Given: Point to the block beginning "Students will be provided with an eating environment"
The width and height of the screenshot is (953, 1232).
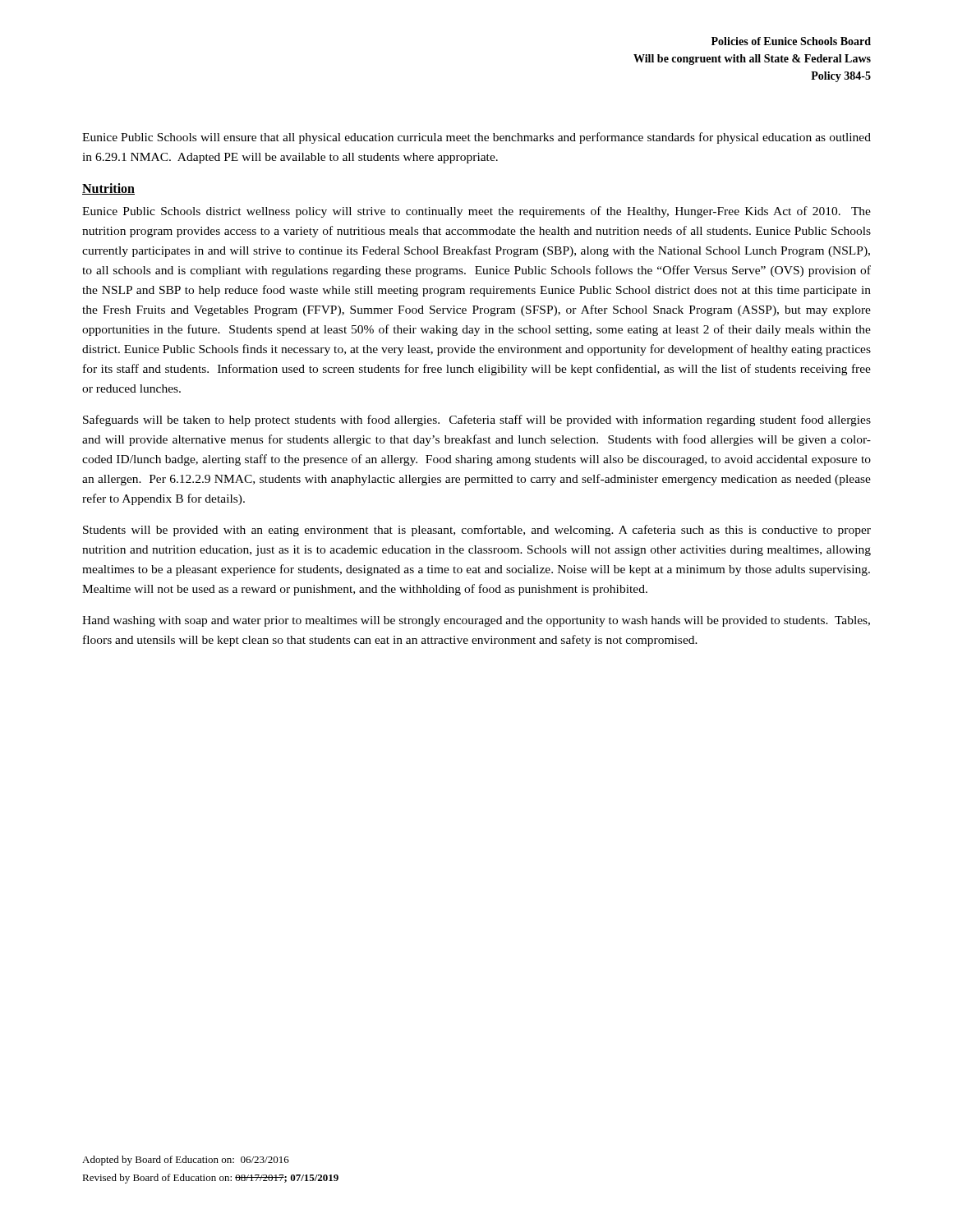Looking at the screenshot, I should click(x=476, y=560).
